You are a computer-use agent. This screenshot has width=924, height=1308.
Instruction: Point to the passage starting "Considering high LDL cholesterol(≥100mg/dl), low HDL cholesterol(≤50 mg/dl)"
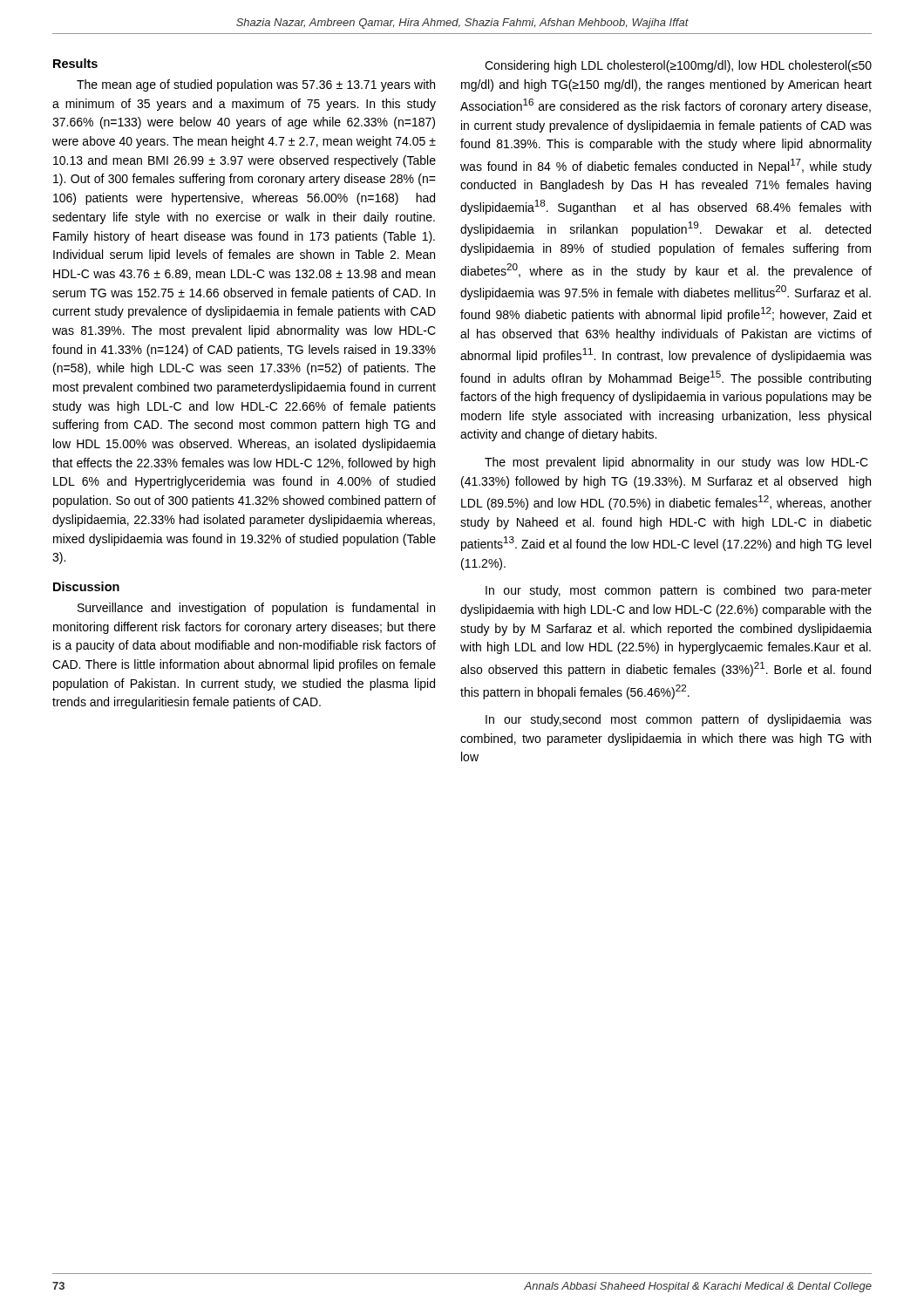pyautogui.click(x=666, y=412)
